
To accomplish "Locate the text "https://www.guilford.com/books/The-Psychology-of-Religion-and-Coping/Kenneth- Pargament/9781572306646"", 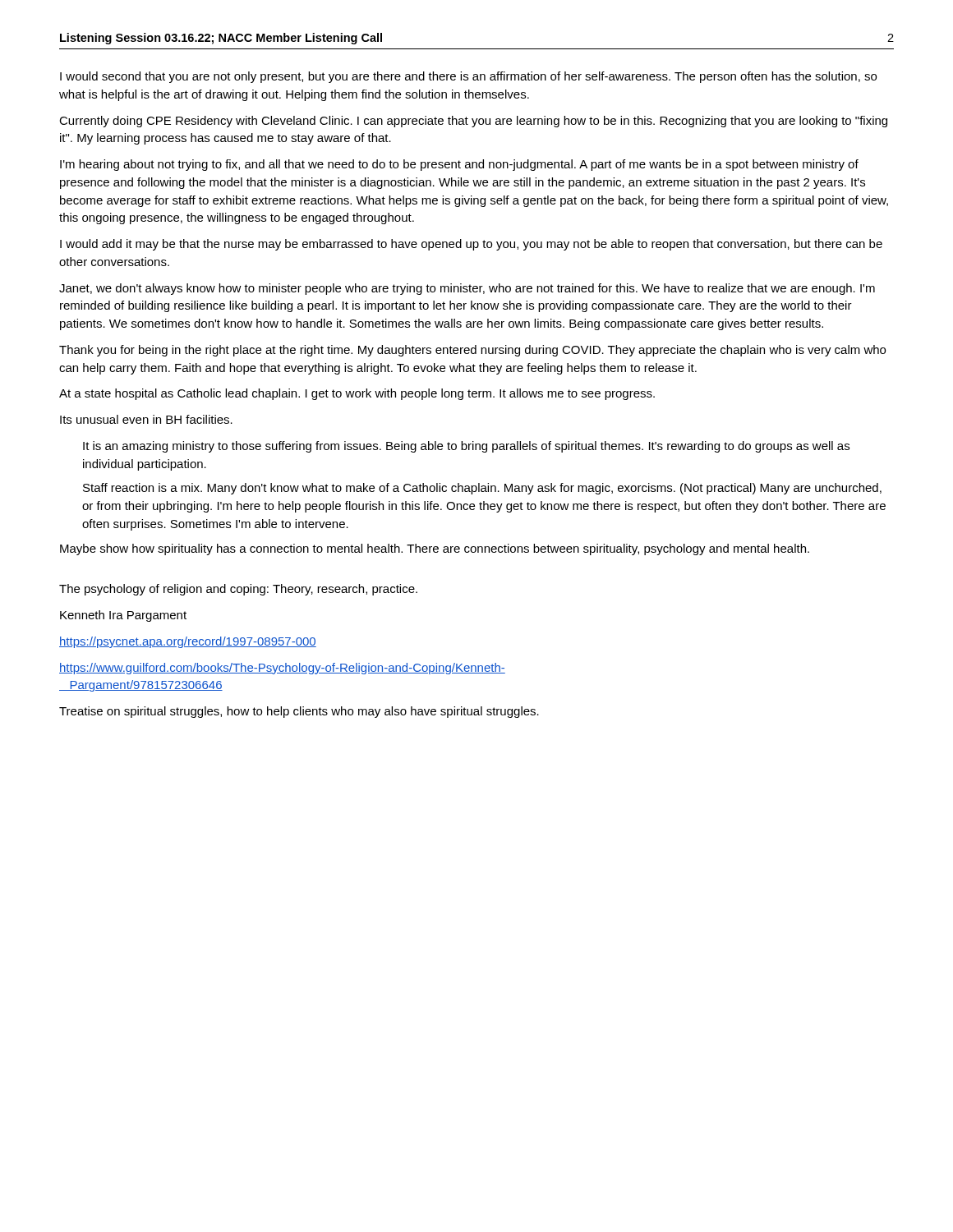I will 282,676.
